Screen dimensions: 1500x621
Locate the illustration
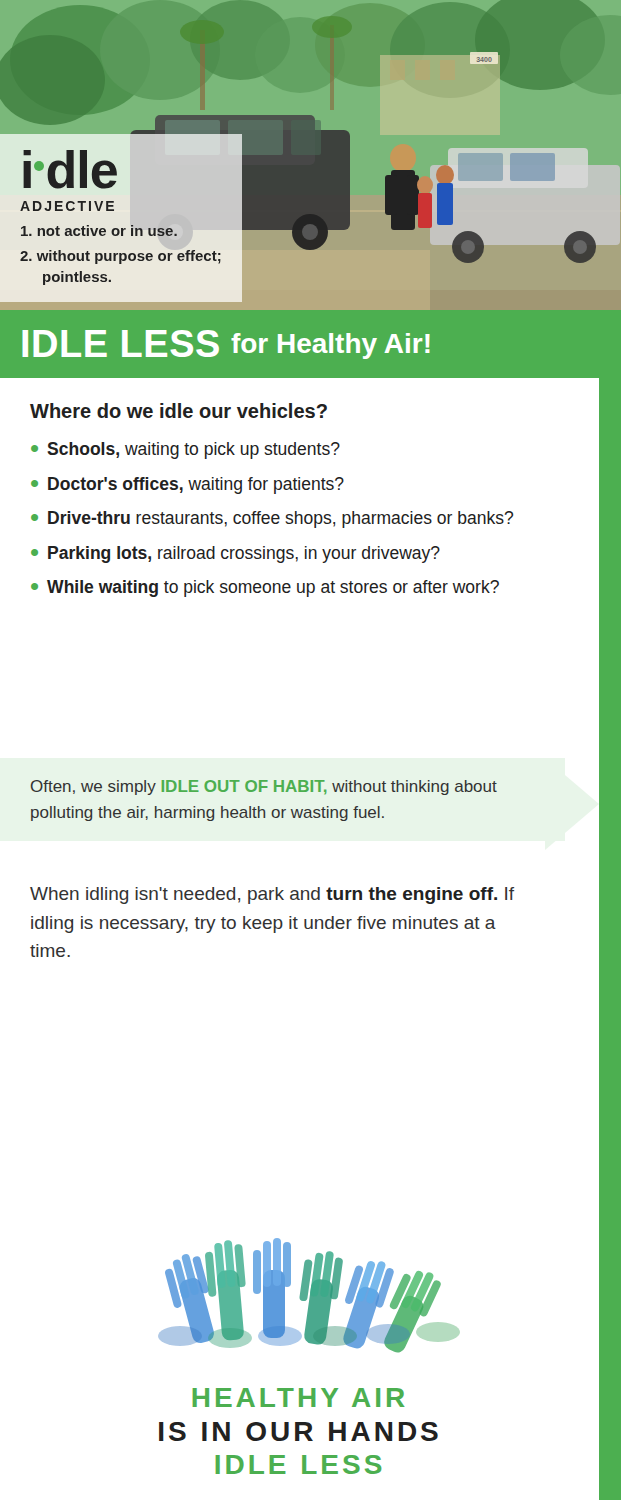(x=300, y=1352)
